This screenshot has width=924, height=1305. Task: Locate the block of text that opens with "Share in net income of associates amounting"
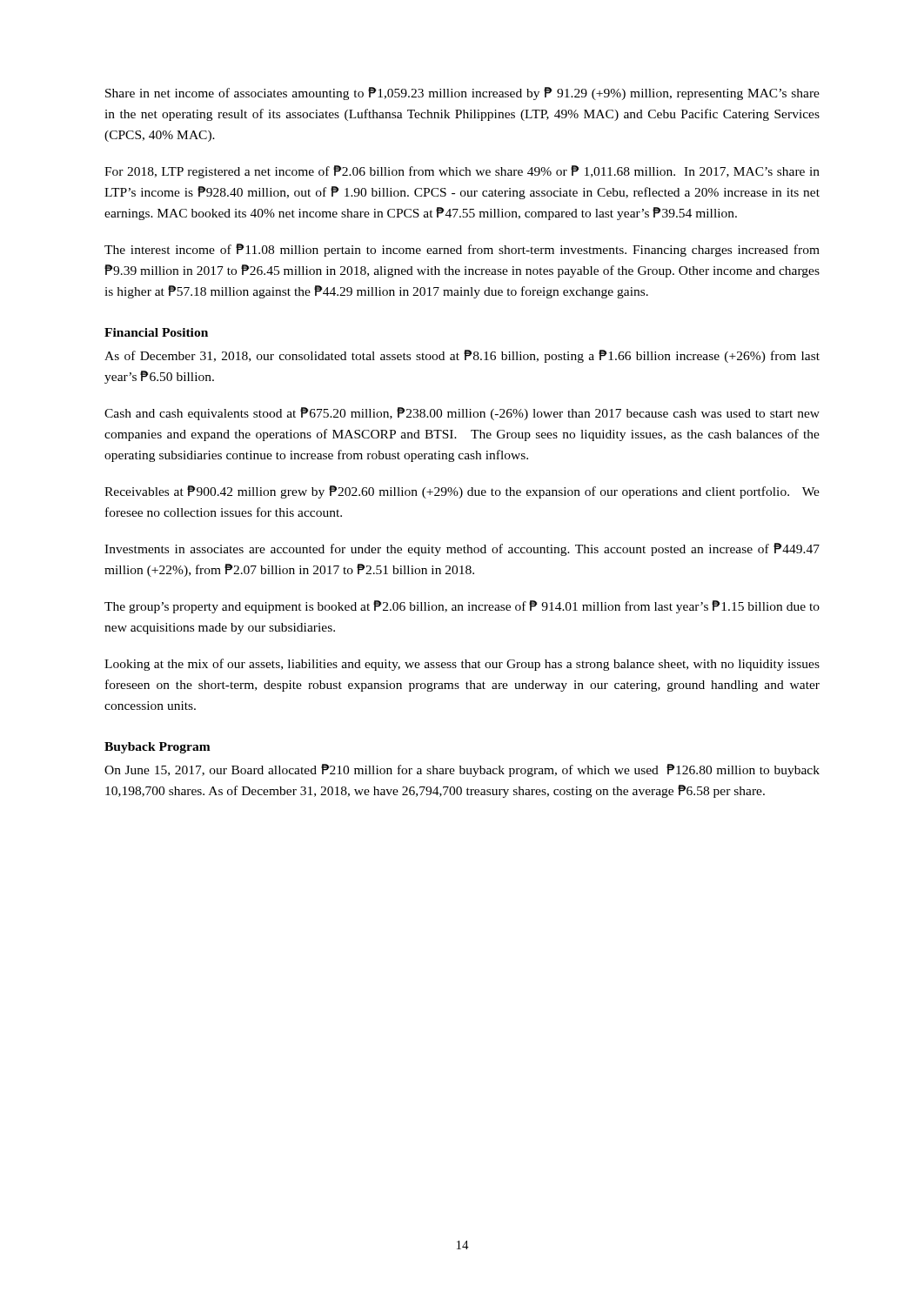pyautogui.click(x=462, y=114)
